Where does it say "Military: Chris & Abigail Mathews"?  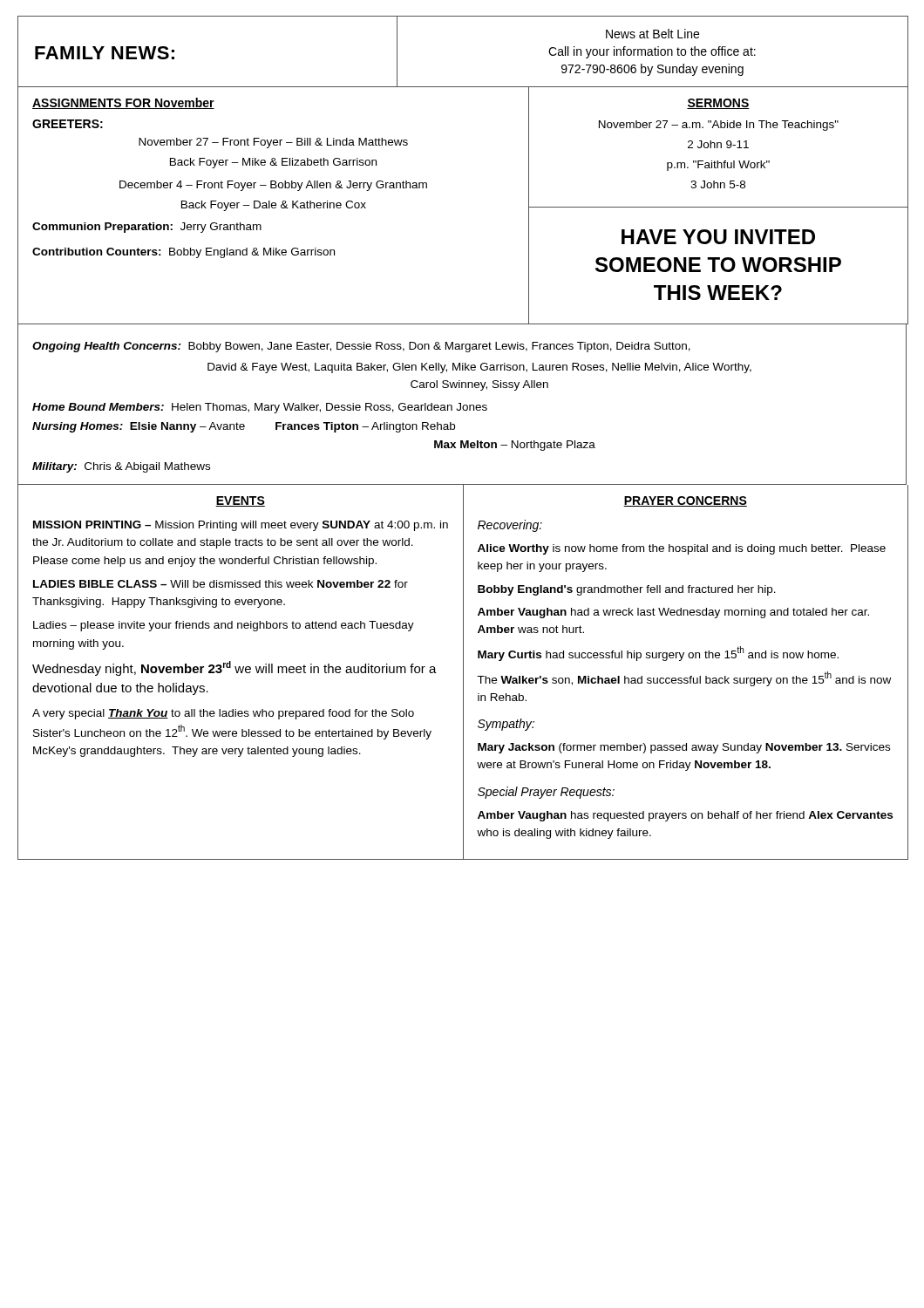[x=121, y=467]
